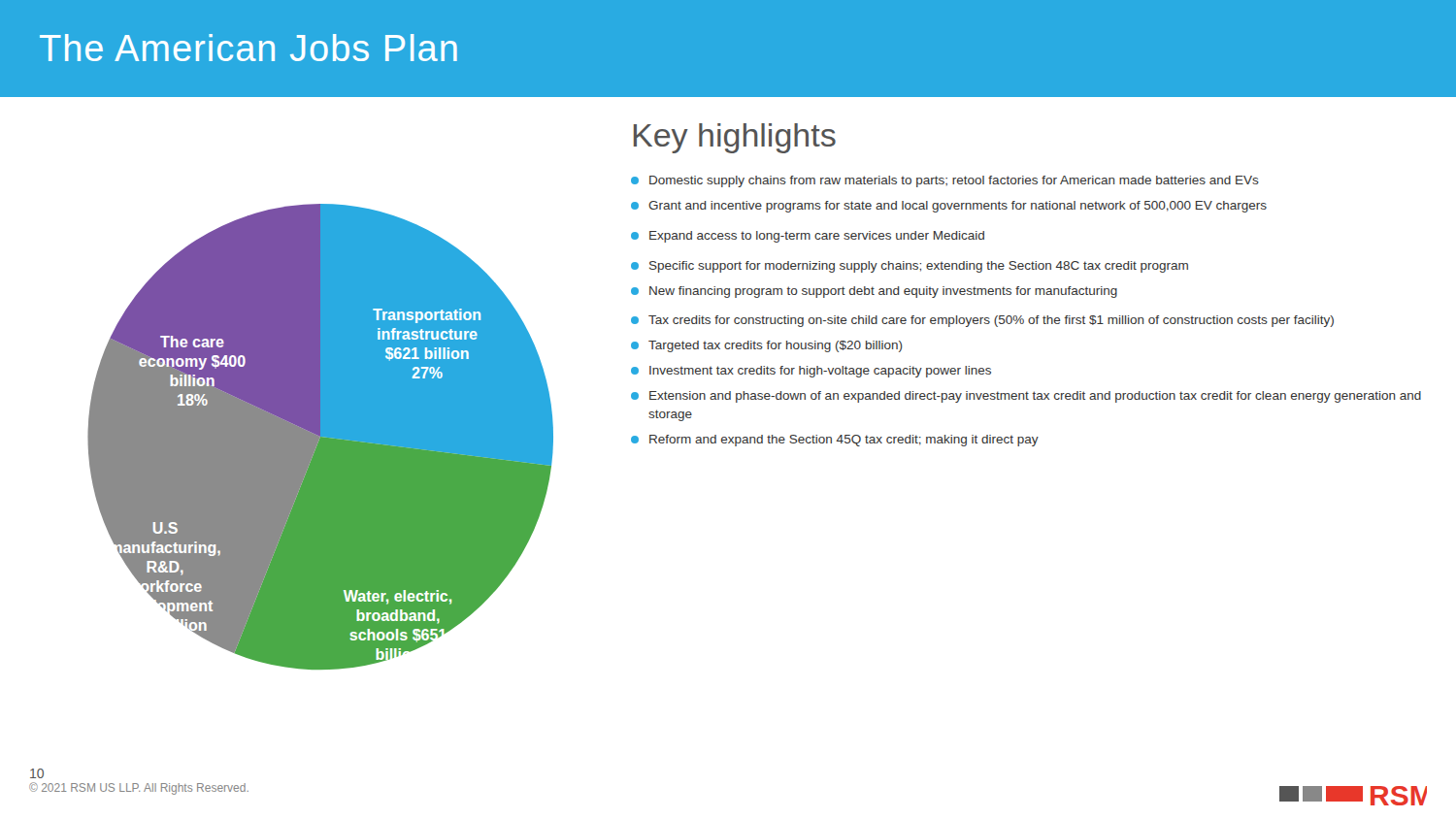Point to "Key highlights"
This screenshot has width=1456, height=819.
click(x=734, y=135)
